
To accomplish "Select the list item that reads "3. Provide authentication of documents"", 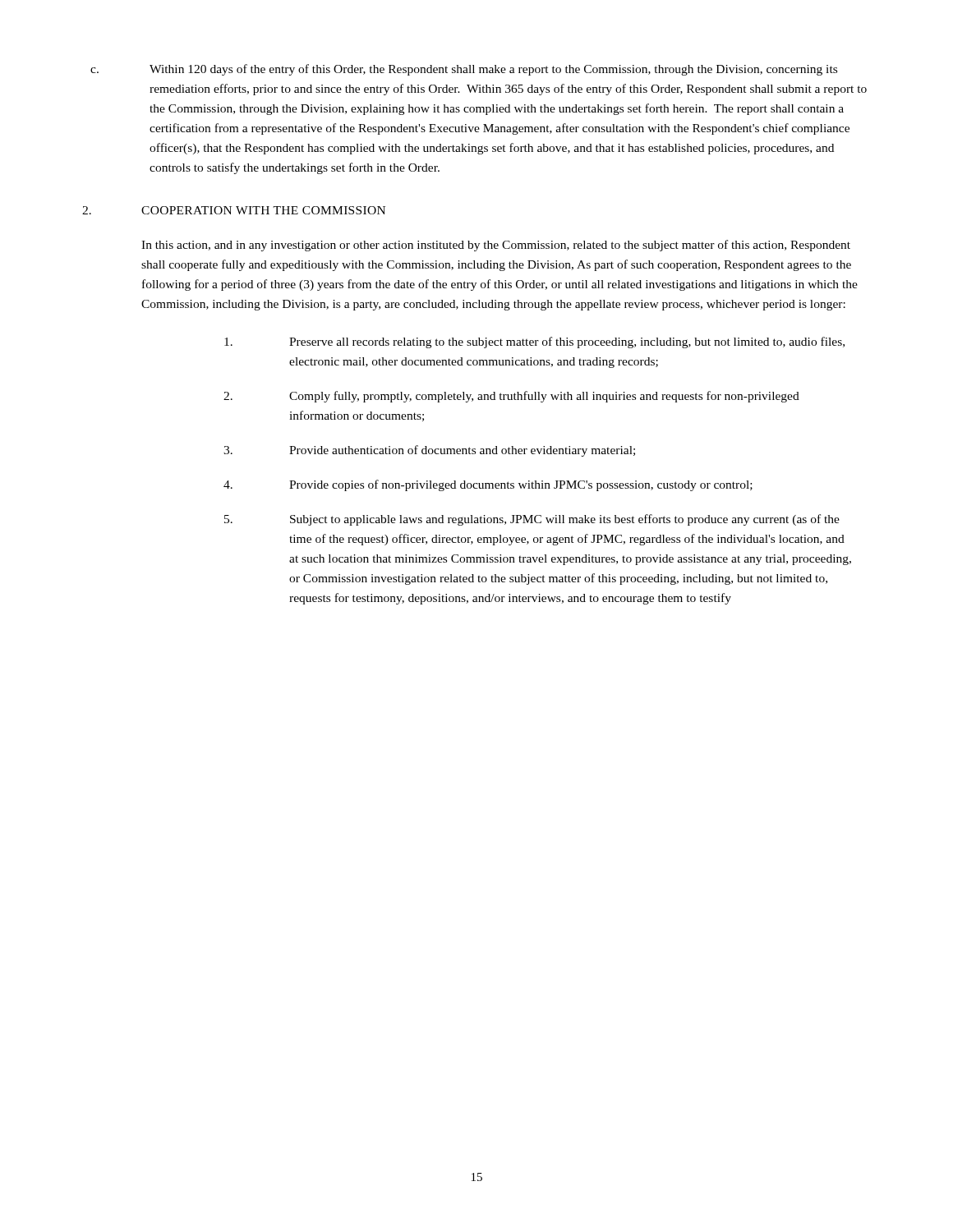I will [506, 450].
